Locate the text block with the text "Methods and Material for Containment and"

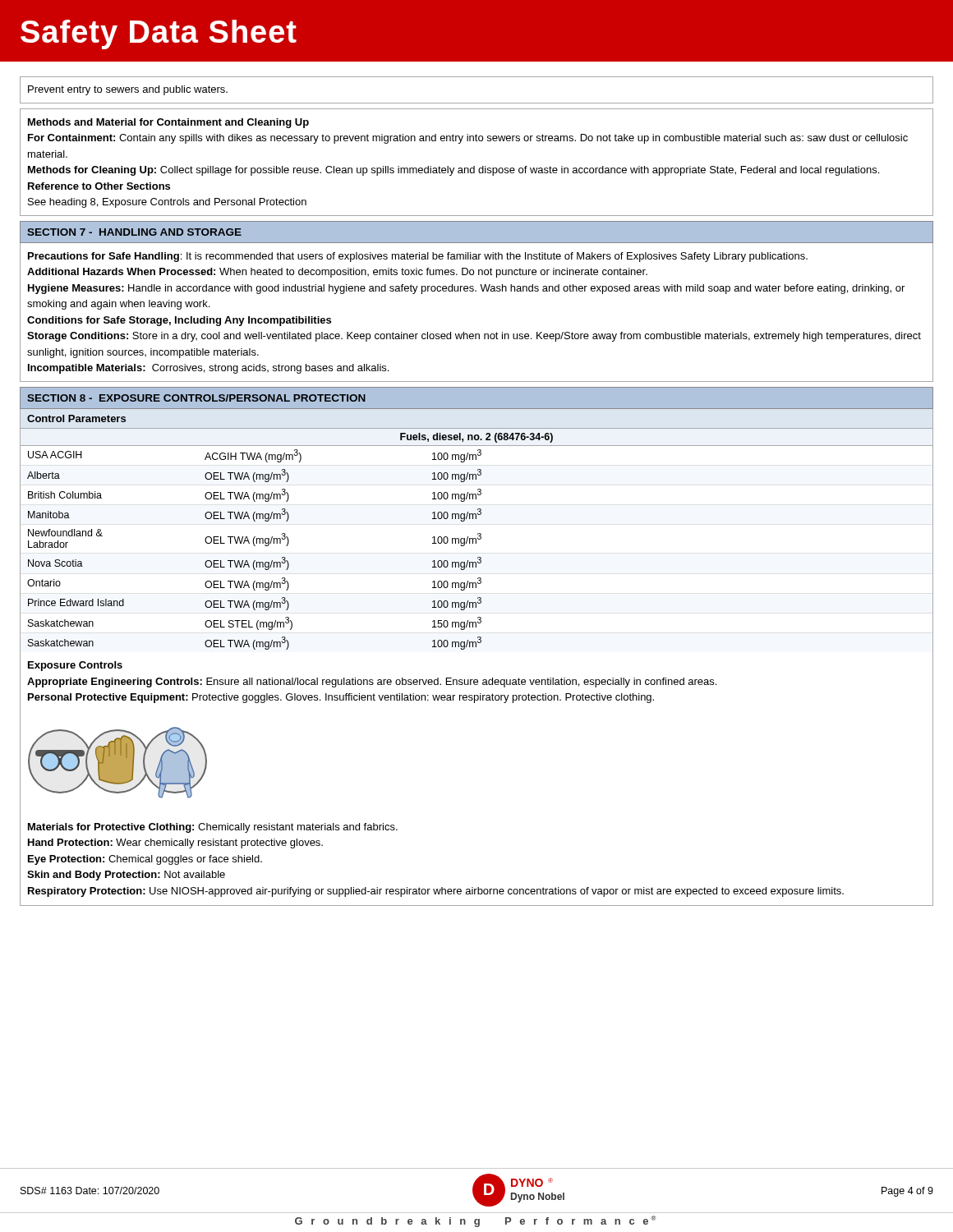pyautogui.click(x=468, y=162)
